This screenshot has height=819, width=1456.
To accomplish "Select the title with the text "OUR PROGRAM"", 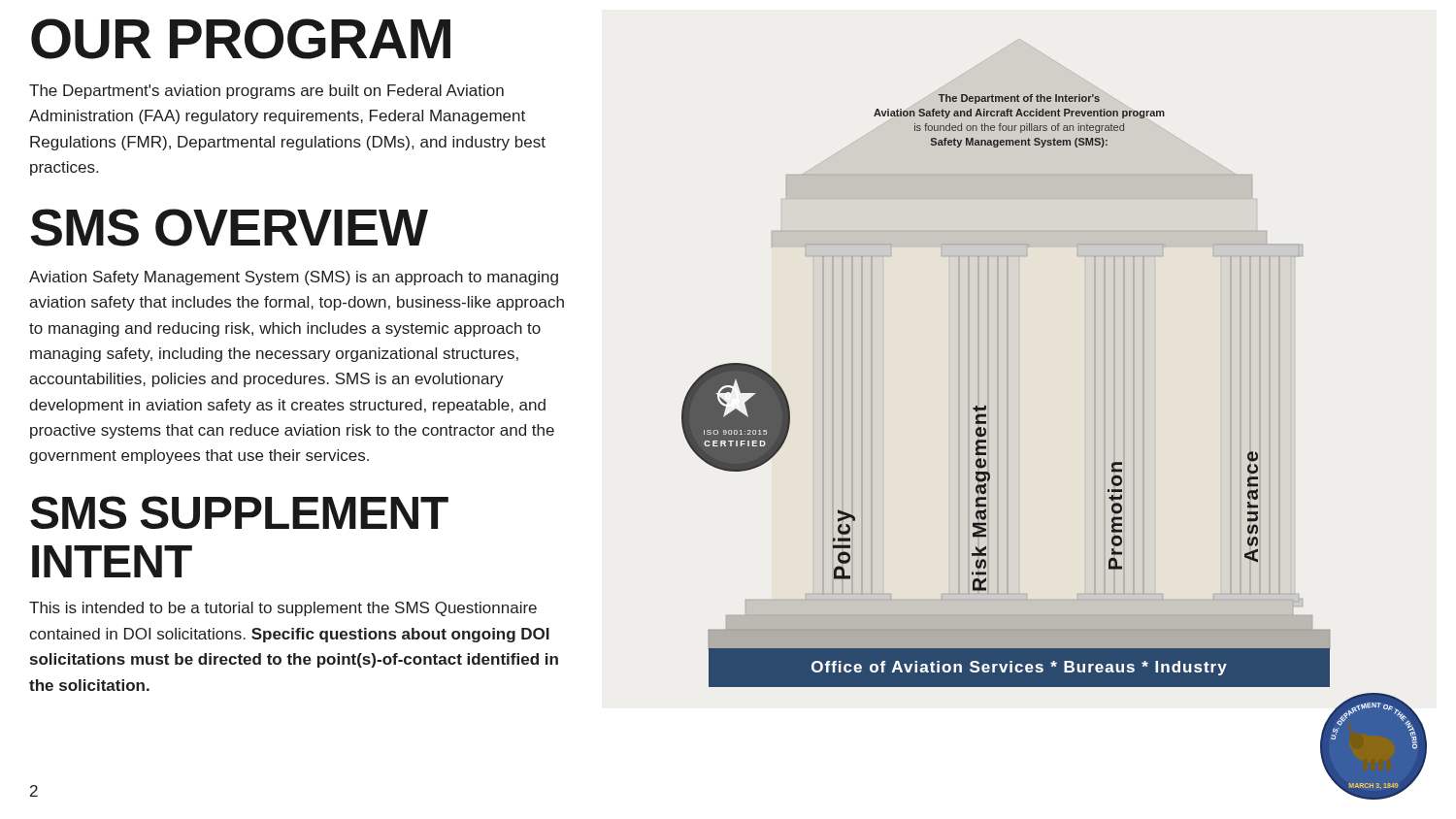I will pos(241,39).
